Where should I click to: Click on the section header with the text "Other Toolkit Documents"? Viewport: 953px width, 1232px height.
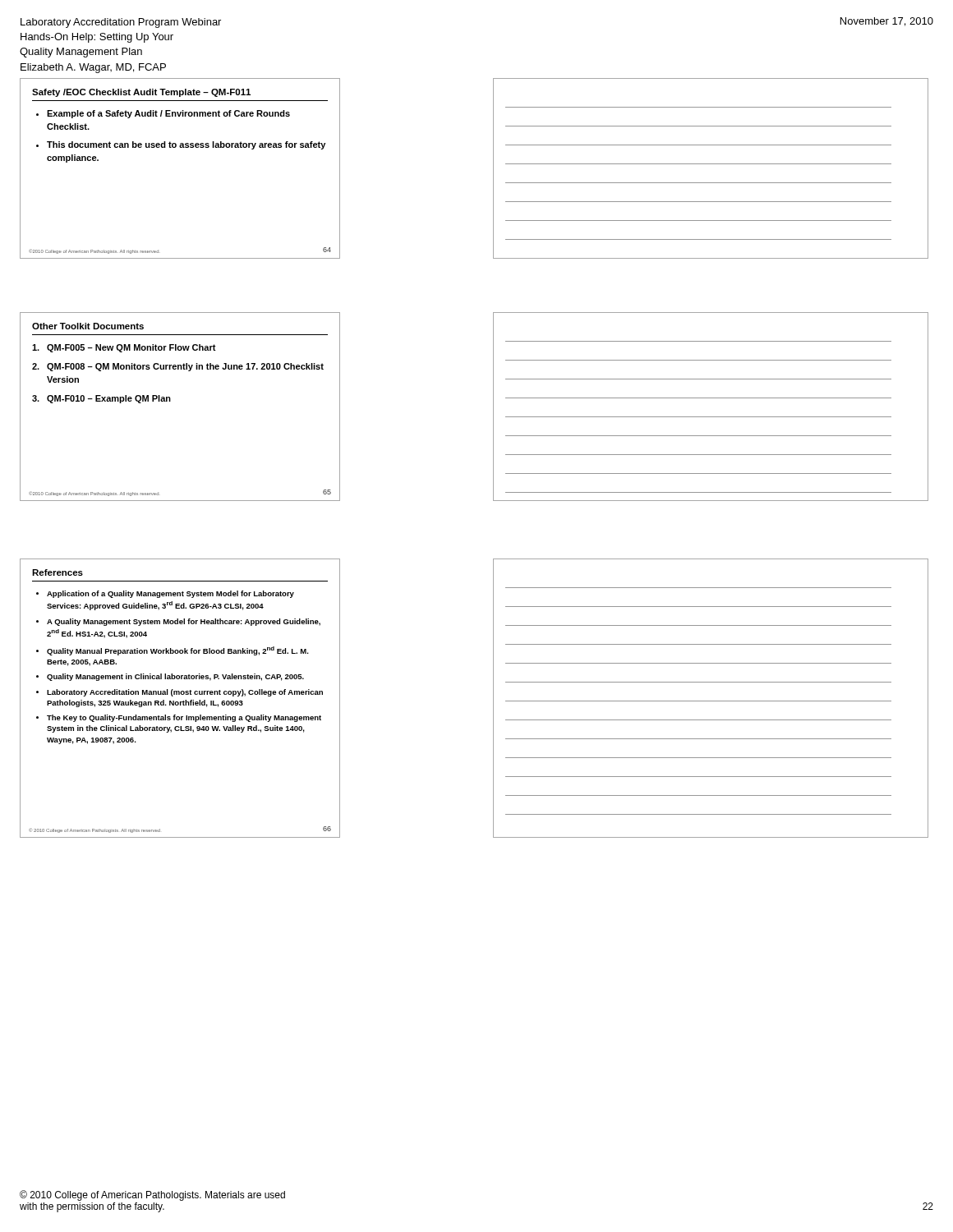point(88,326)
